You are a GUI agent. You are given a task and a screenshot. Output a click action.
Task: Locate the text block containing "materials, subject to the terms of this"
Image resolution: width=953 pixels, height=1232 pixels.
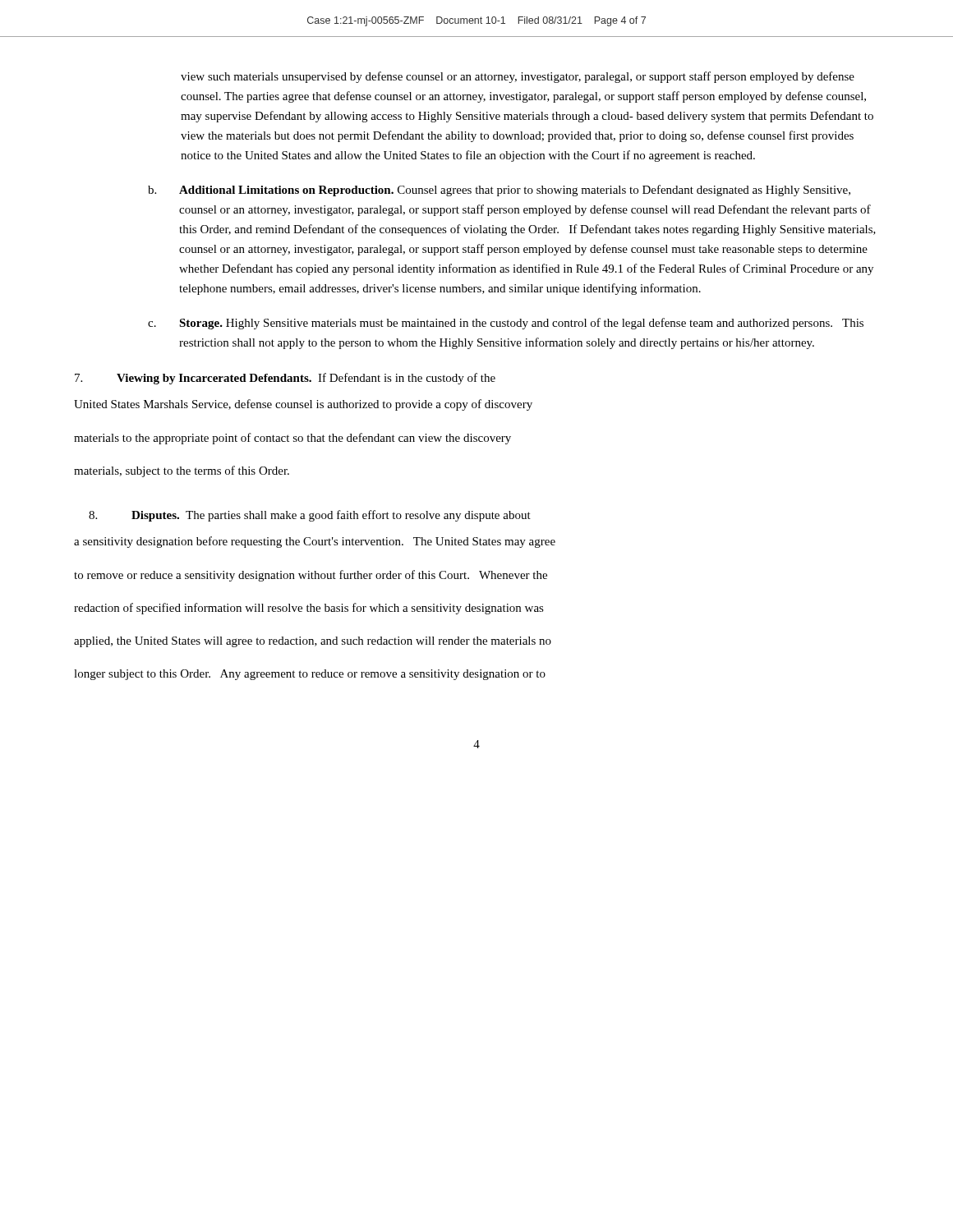(182, 470)
